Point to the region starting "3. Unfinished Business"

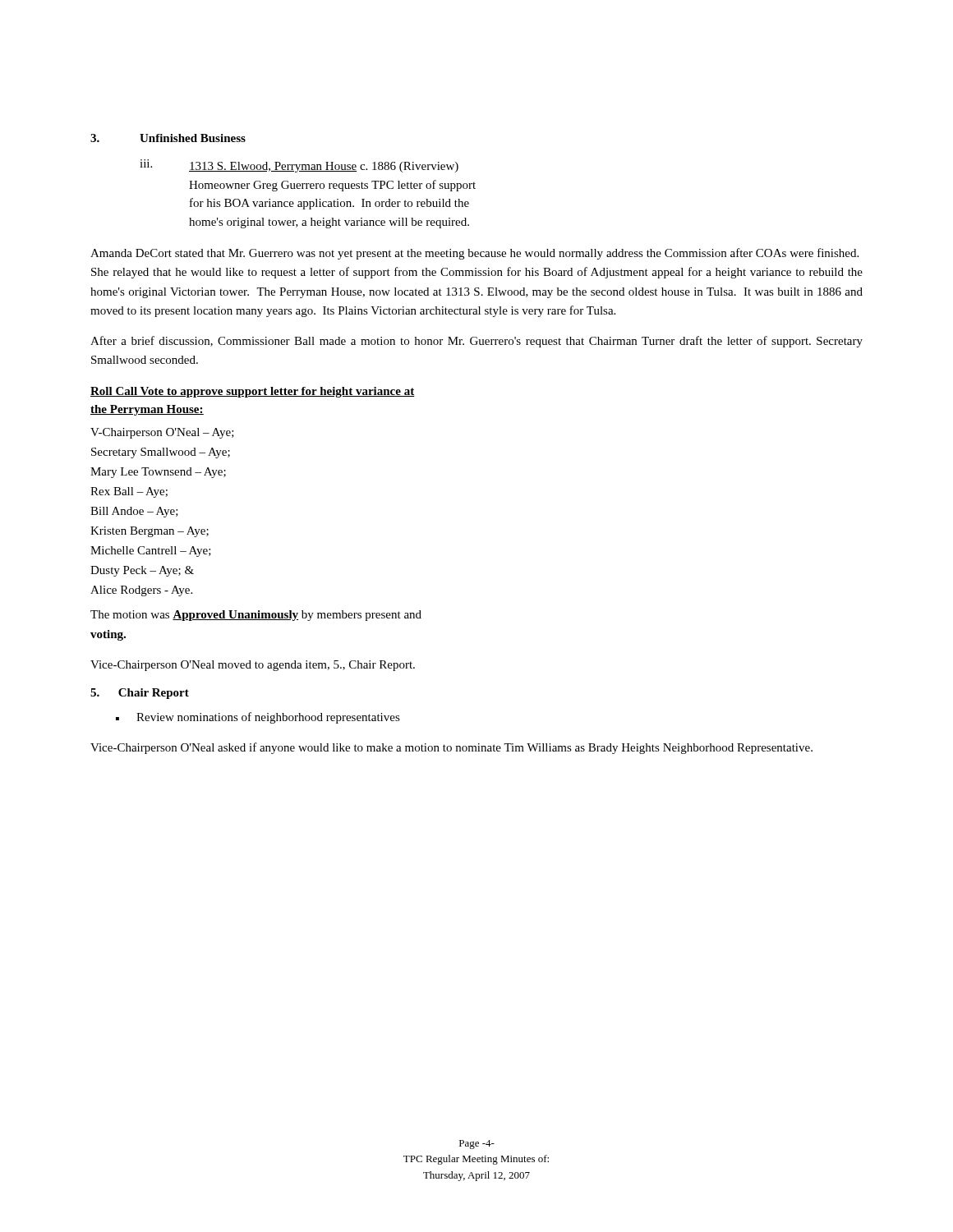pos(168,138)
